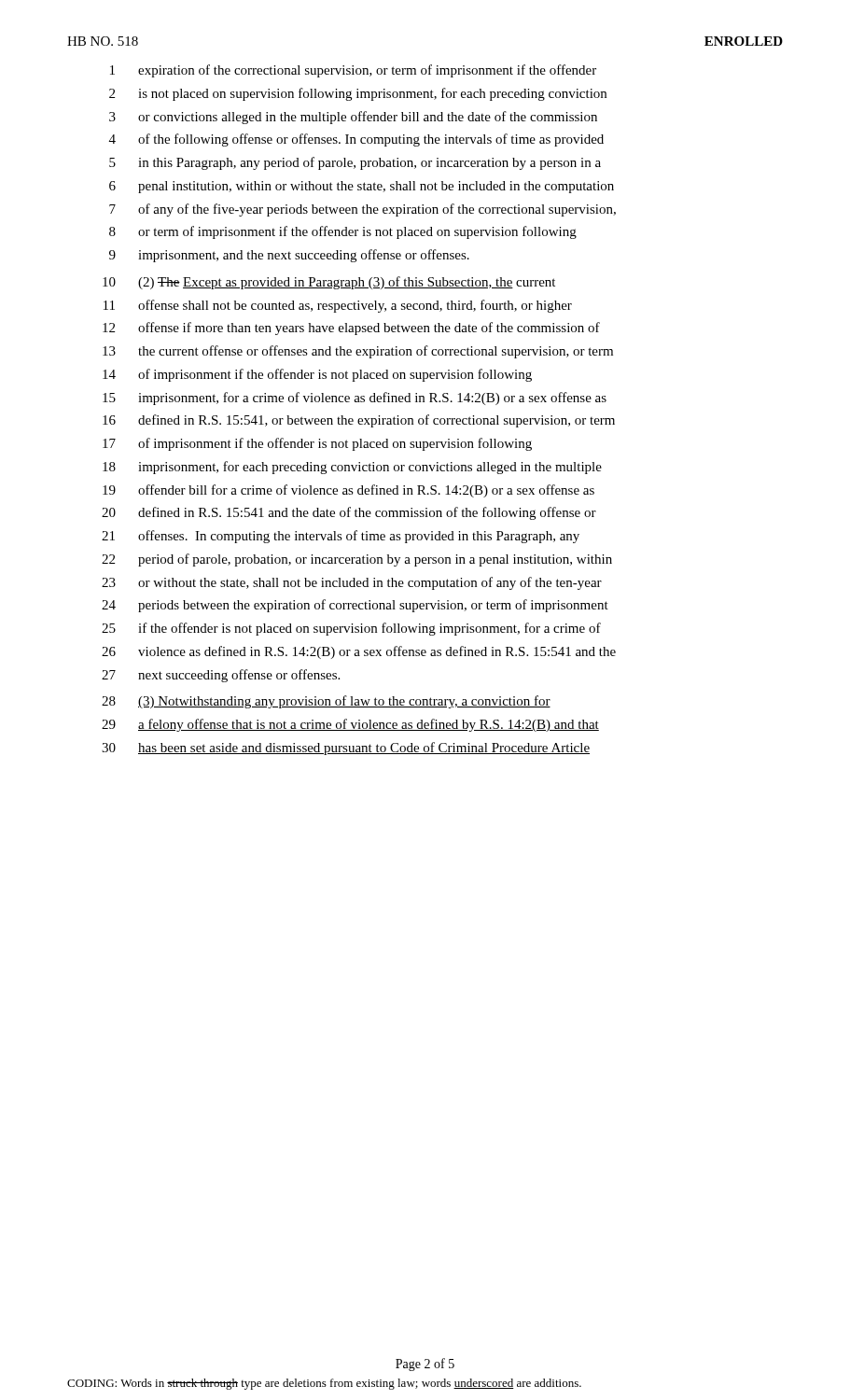Viewport: 850px width, 1400px height.
Task: Click on the region starting "3 or convictions alleged in"
Action: coord(425,117)
